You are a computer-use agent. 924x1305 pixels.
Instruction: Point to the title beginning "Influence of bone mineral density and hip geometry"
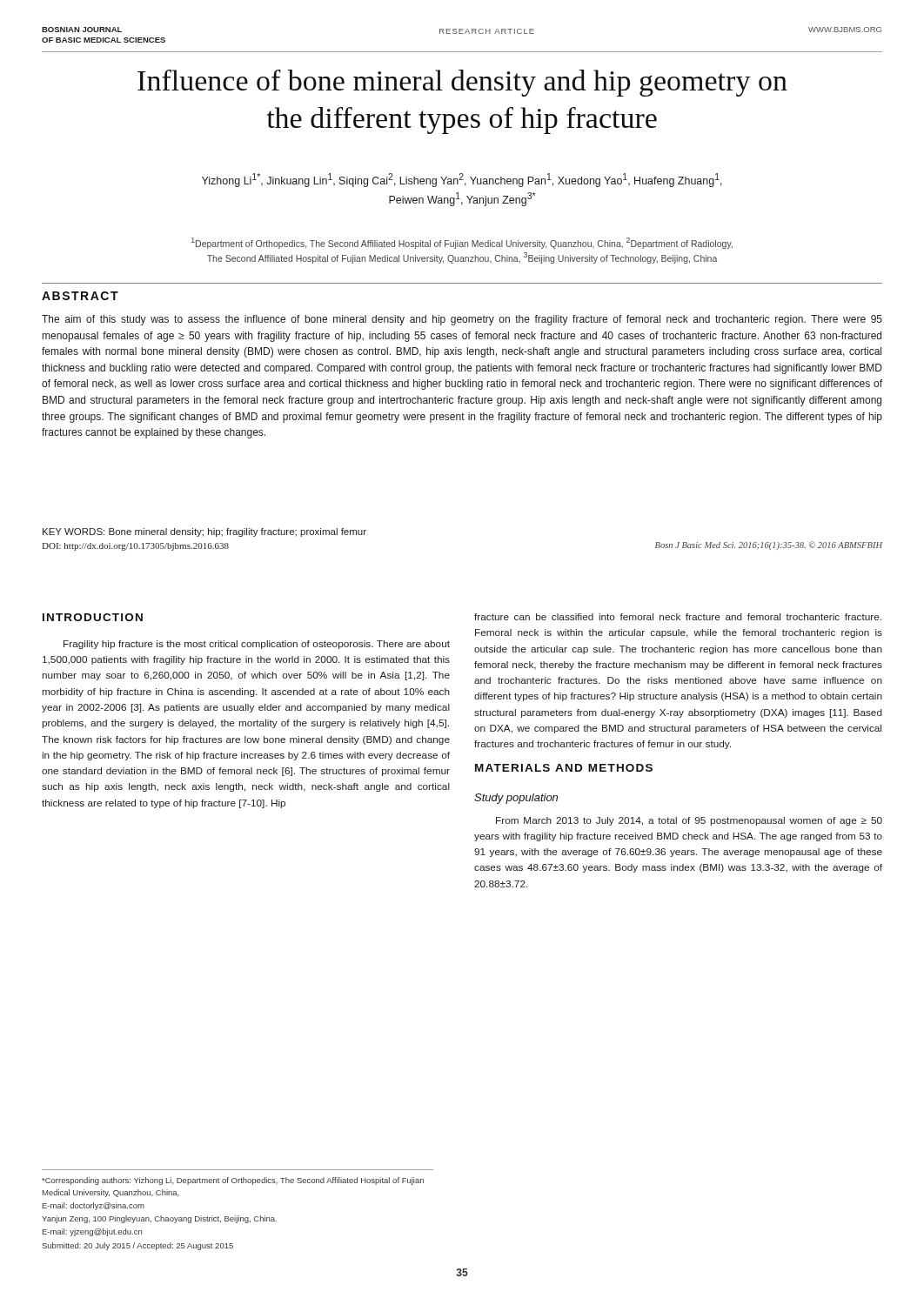[462, 100]
